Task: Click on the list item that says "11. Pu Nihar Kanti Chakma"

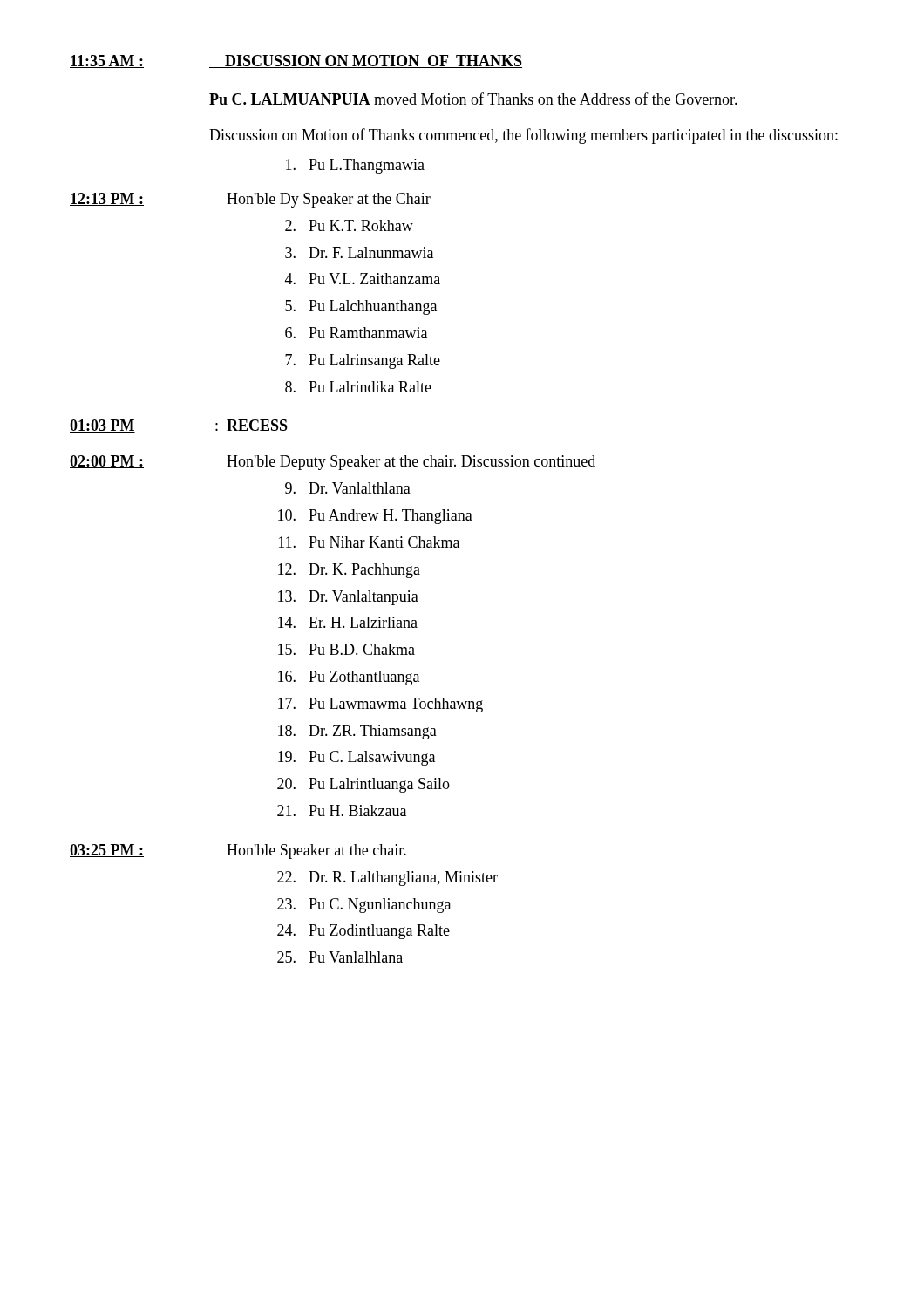Action: click(x=361, y=543)
